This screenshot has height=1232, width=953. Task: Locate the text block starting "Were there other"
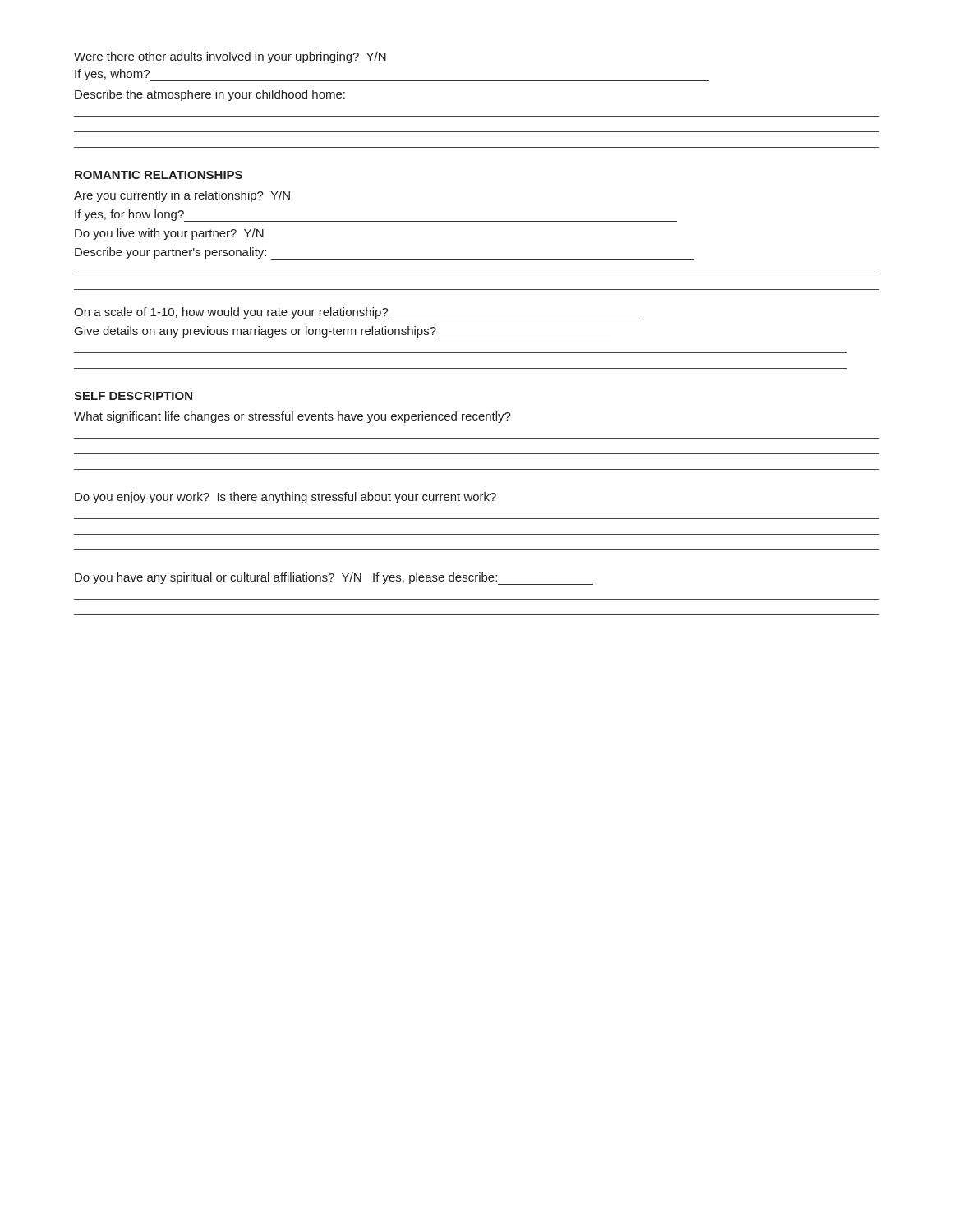coord(230,56)
